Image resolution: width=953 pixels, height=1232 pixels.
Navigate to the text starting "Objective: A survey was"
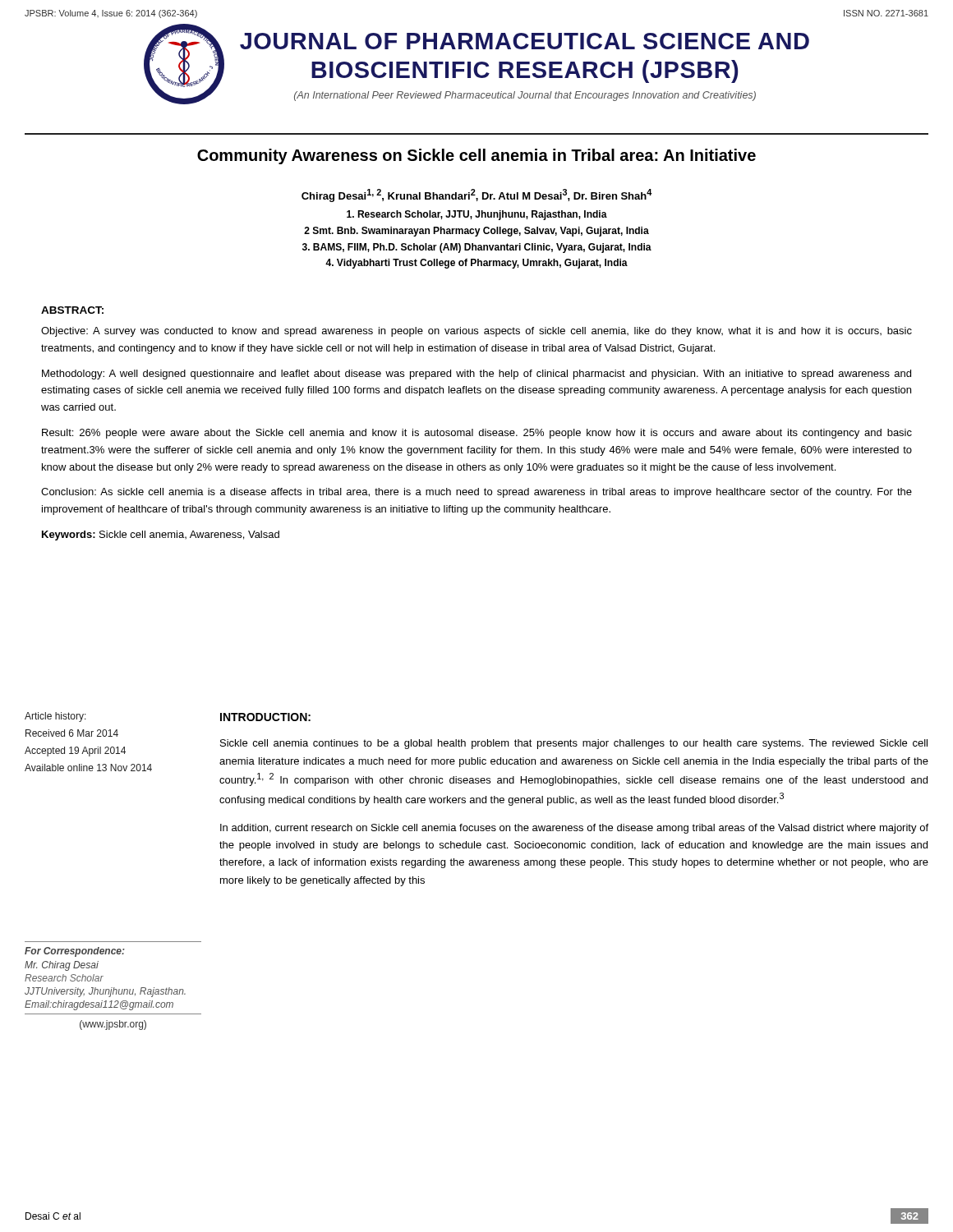476,339
